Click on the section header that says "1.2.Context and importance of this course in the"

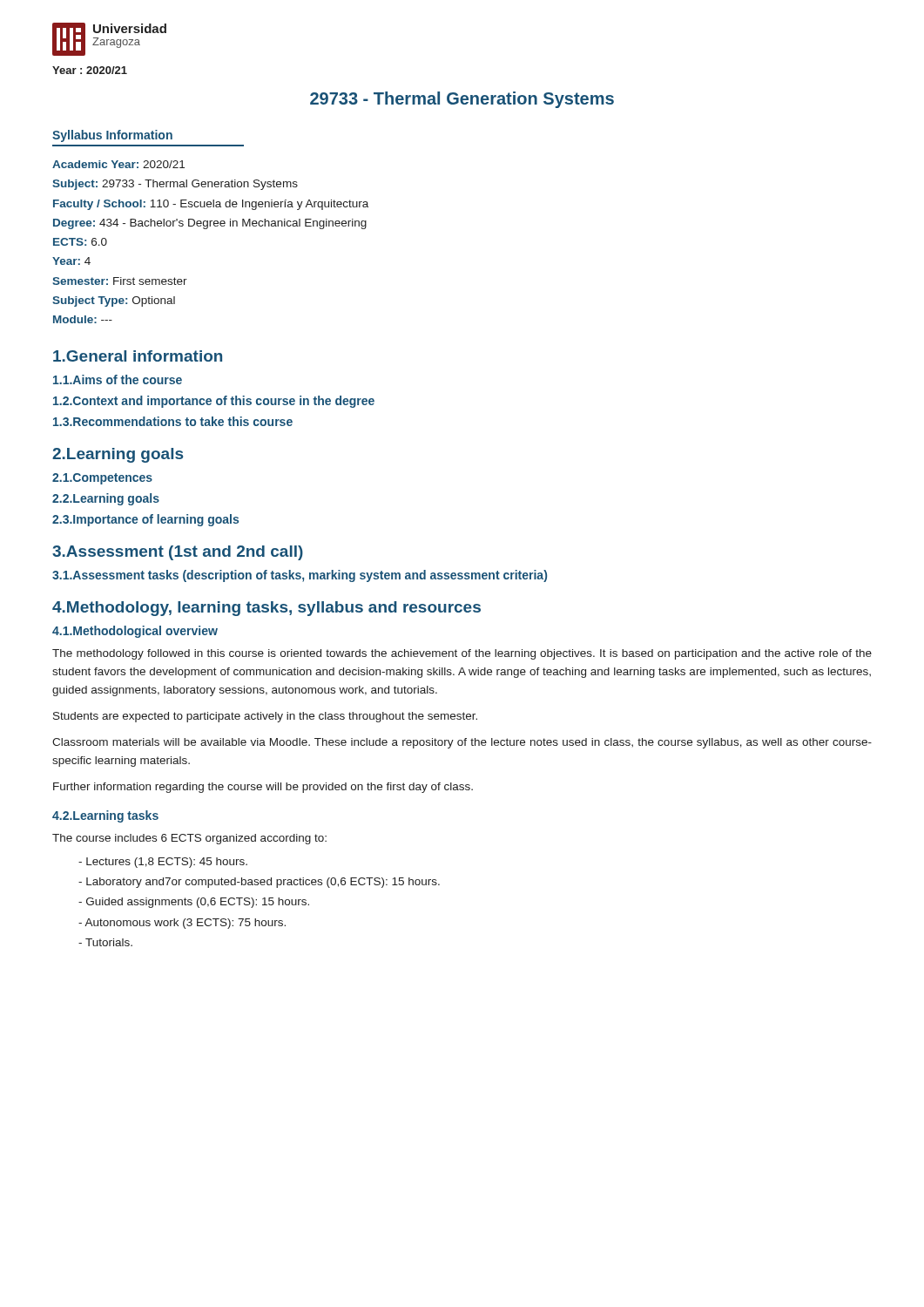pos(214,401)
